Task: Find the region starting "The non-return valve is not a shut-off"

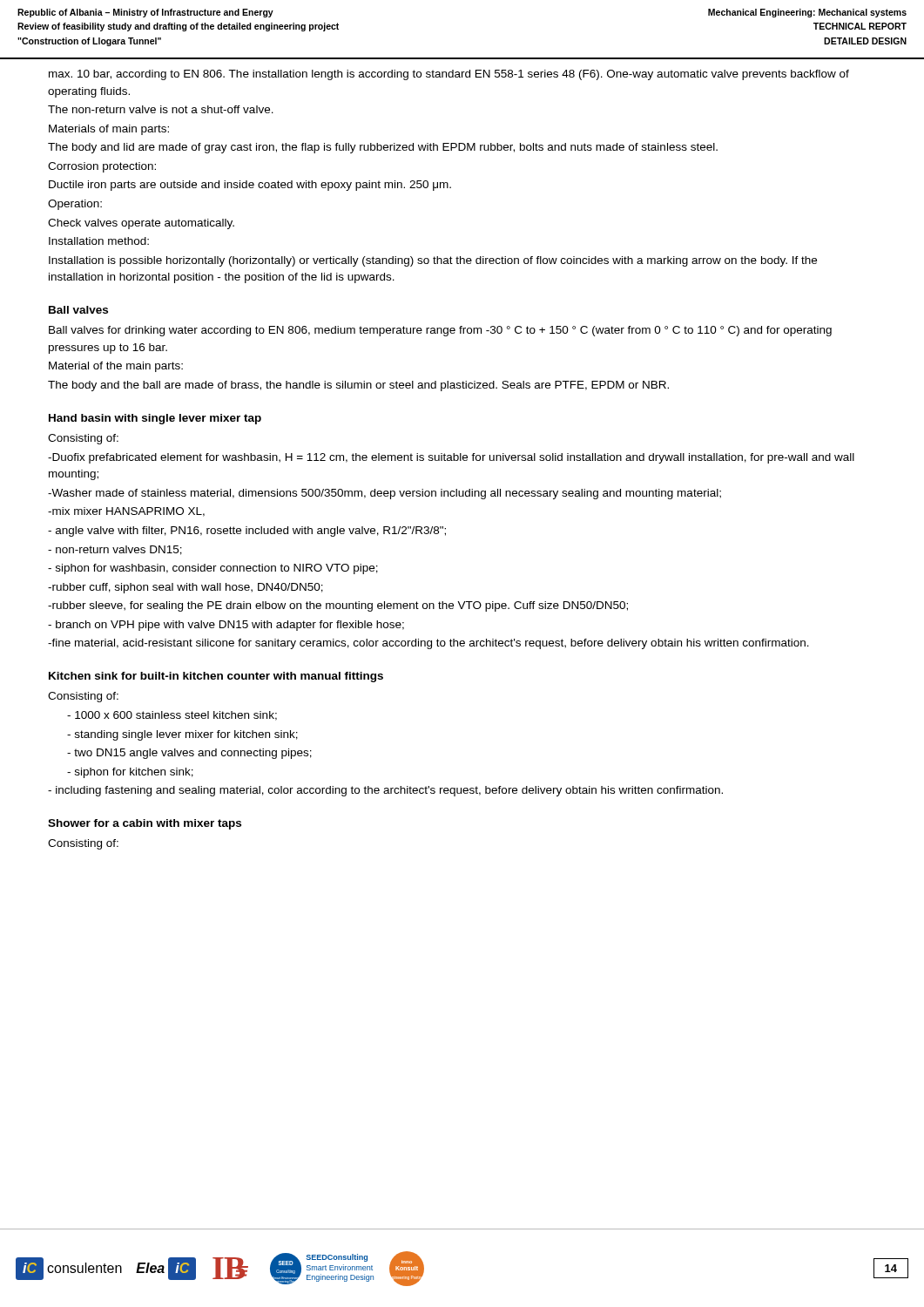Action: pos(161,110)
